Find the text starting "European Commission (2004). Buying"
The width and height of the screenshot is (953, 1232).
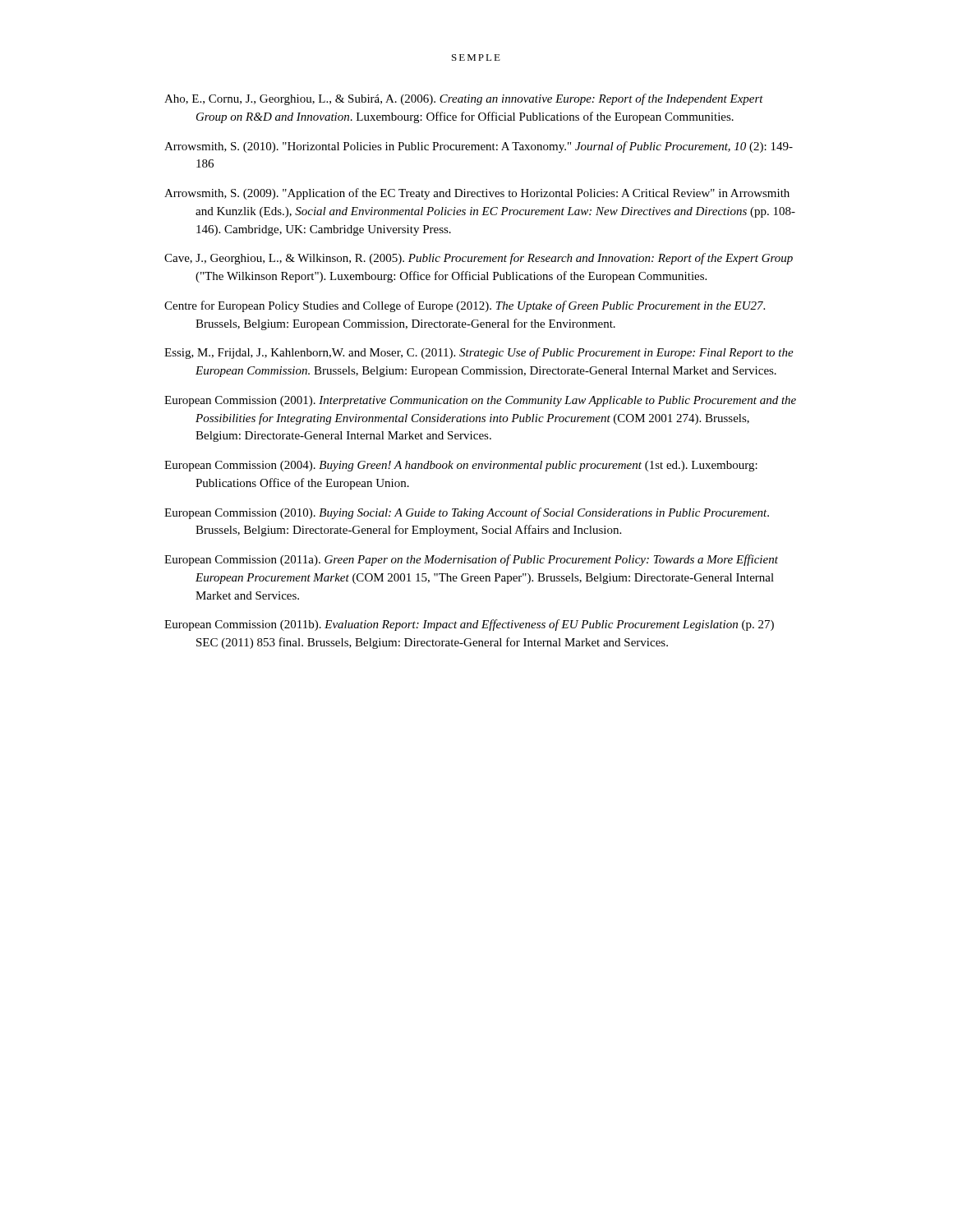[x=461, y=474]
